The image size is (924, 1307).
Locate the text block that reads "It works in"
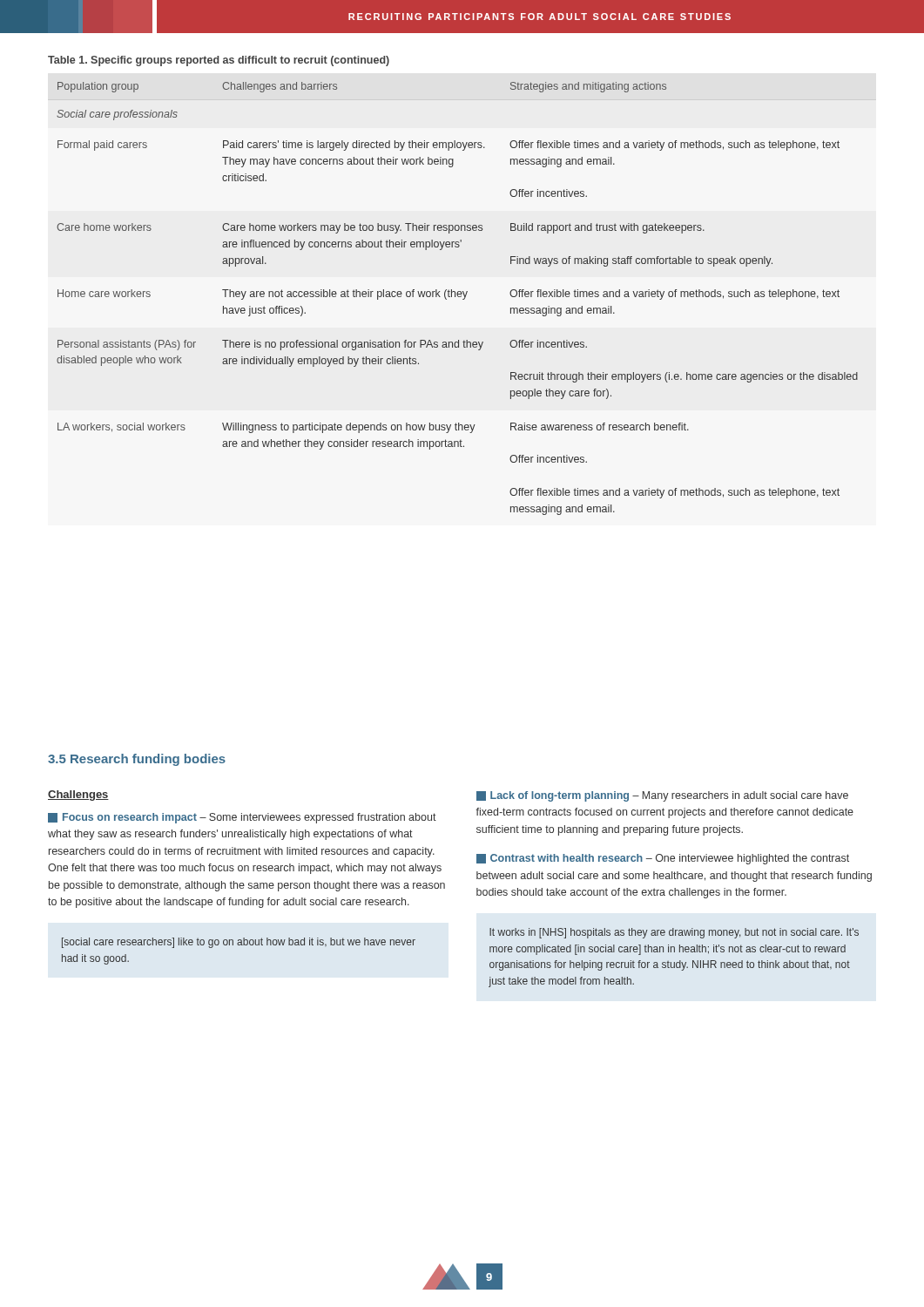674,957
